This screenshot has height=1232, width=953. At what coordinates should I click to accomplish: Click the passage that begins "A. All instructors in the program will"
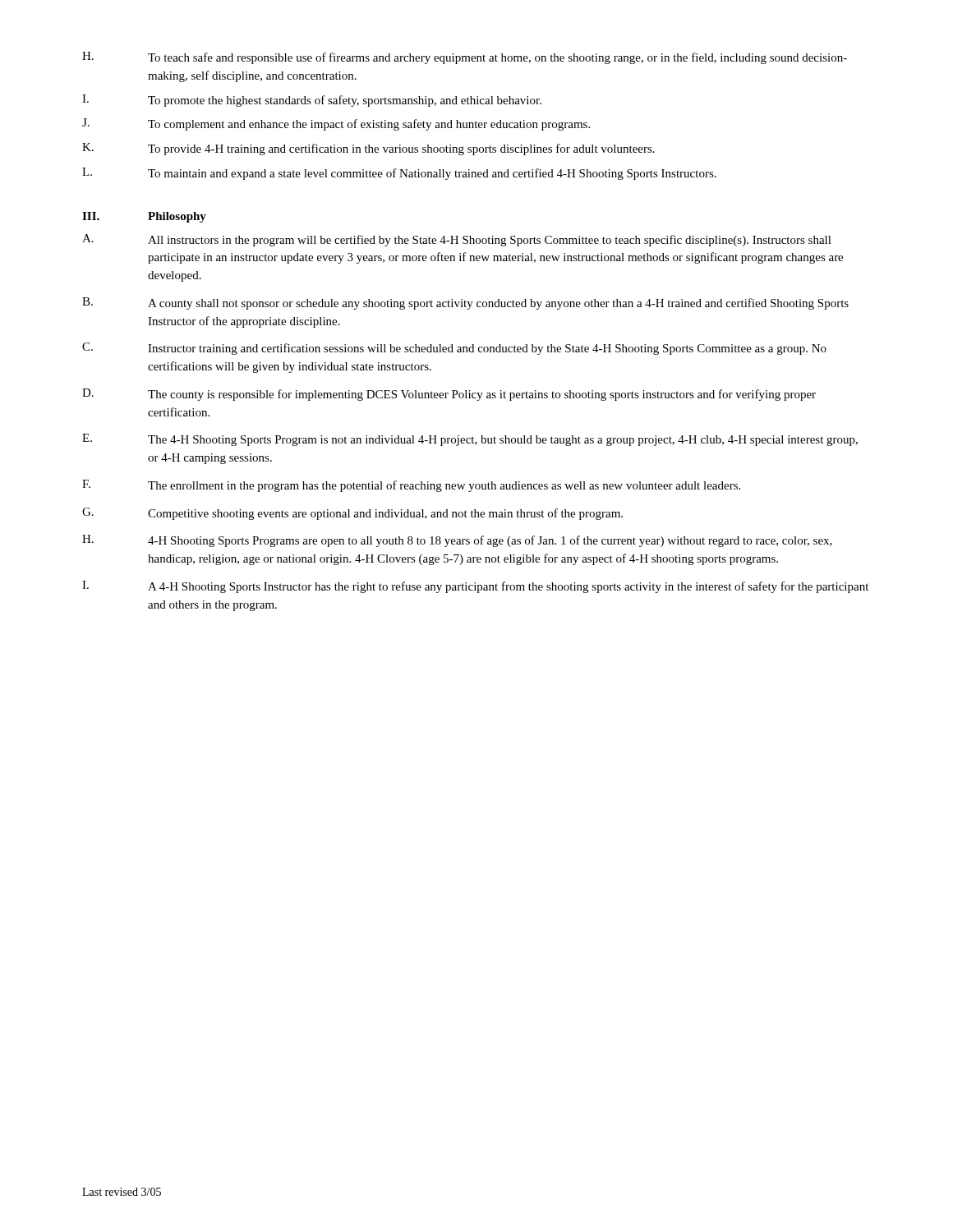point(476,258)
